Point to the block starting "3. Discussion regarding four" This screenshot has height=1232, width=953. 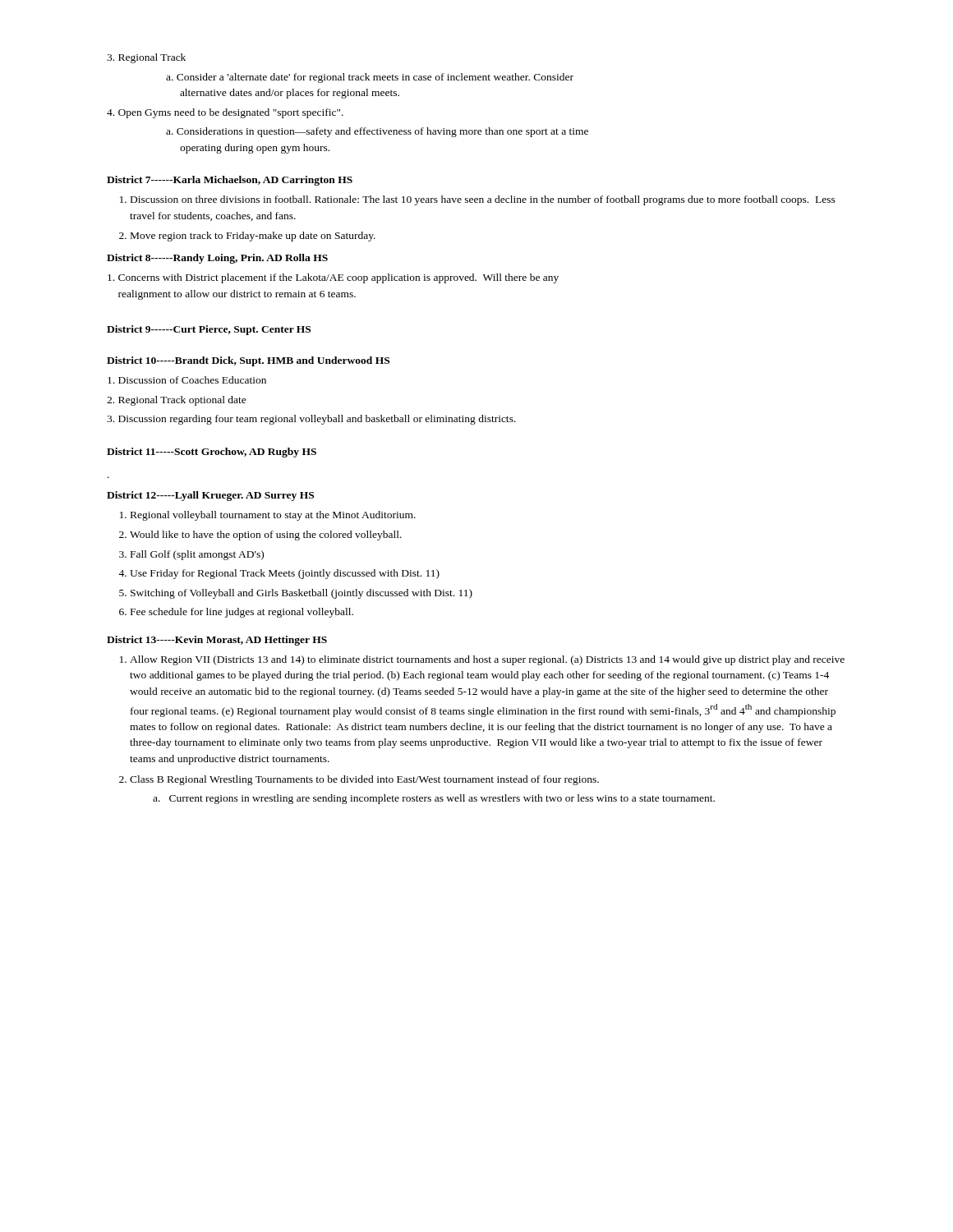coord(311,419)
